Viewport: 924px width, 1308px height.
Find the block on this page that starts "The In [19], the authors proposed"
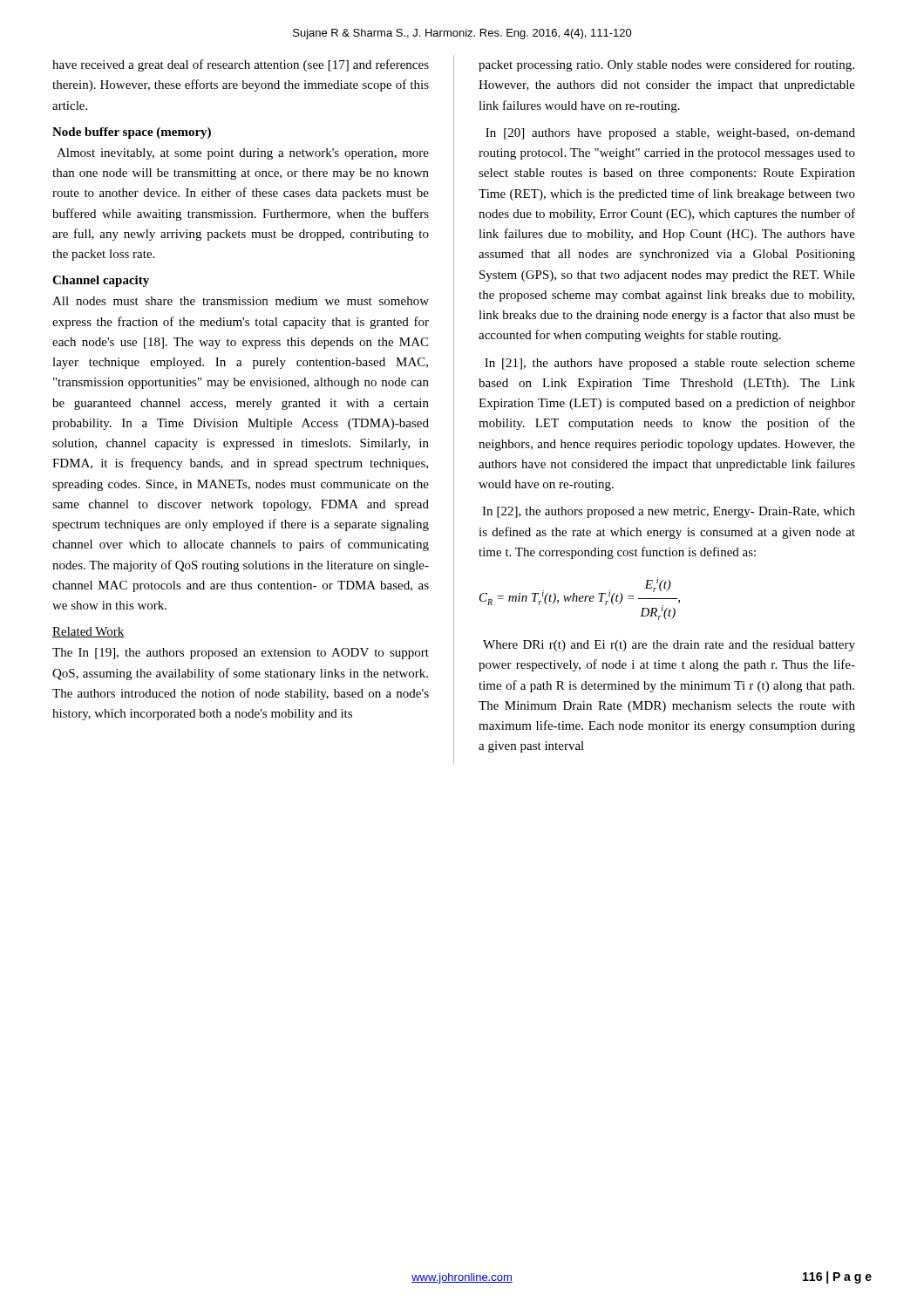coord(241,683)
